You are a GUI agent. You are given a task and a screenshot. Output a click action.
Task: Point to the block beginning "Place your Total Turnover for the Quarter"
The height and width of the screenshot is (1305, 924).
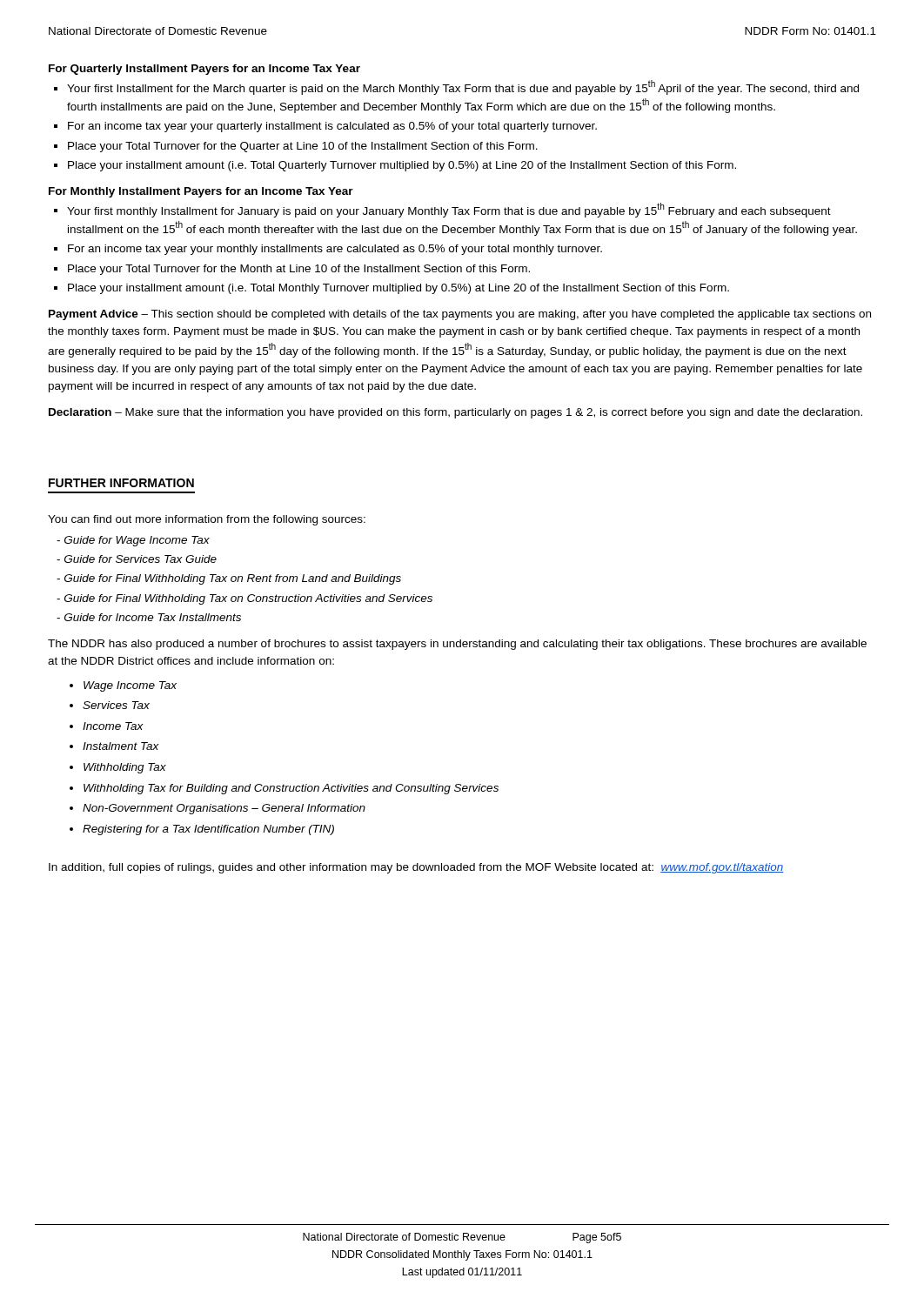click(303, 146)
